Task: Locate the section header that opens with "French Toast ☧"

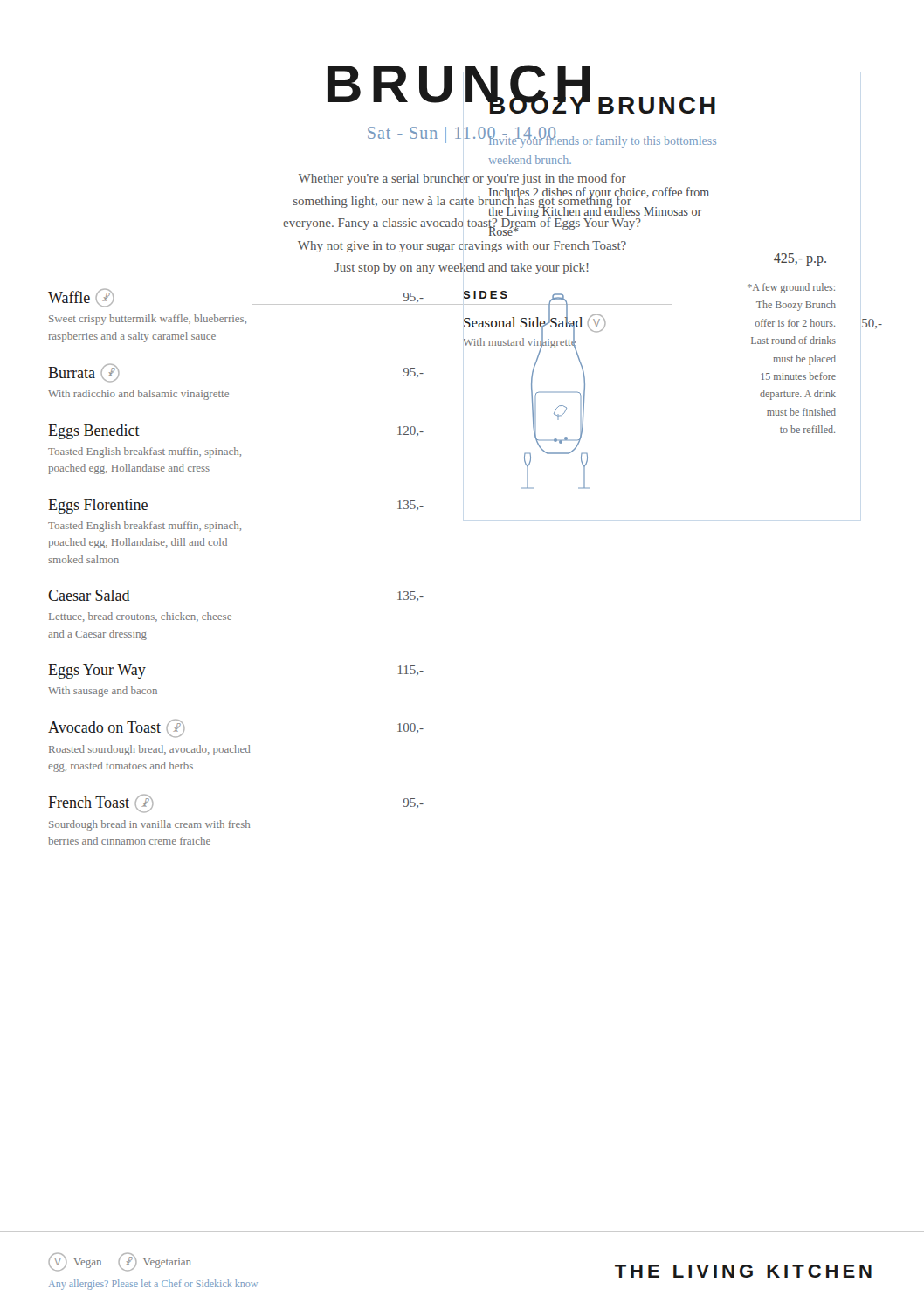Action: 236,821
